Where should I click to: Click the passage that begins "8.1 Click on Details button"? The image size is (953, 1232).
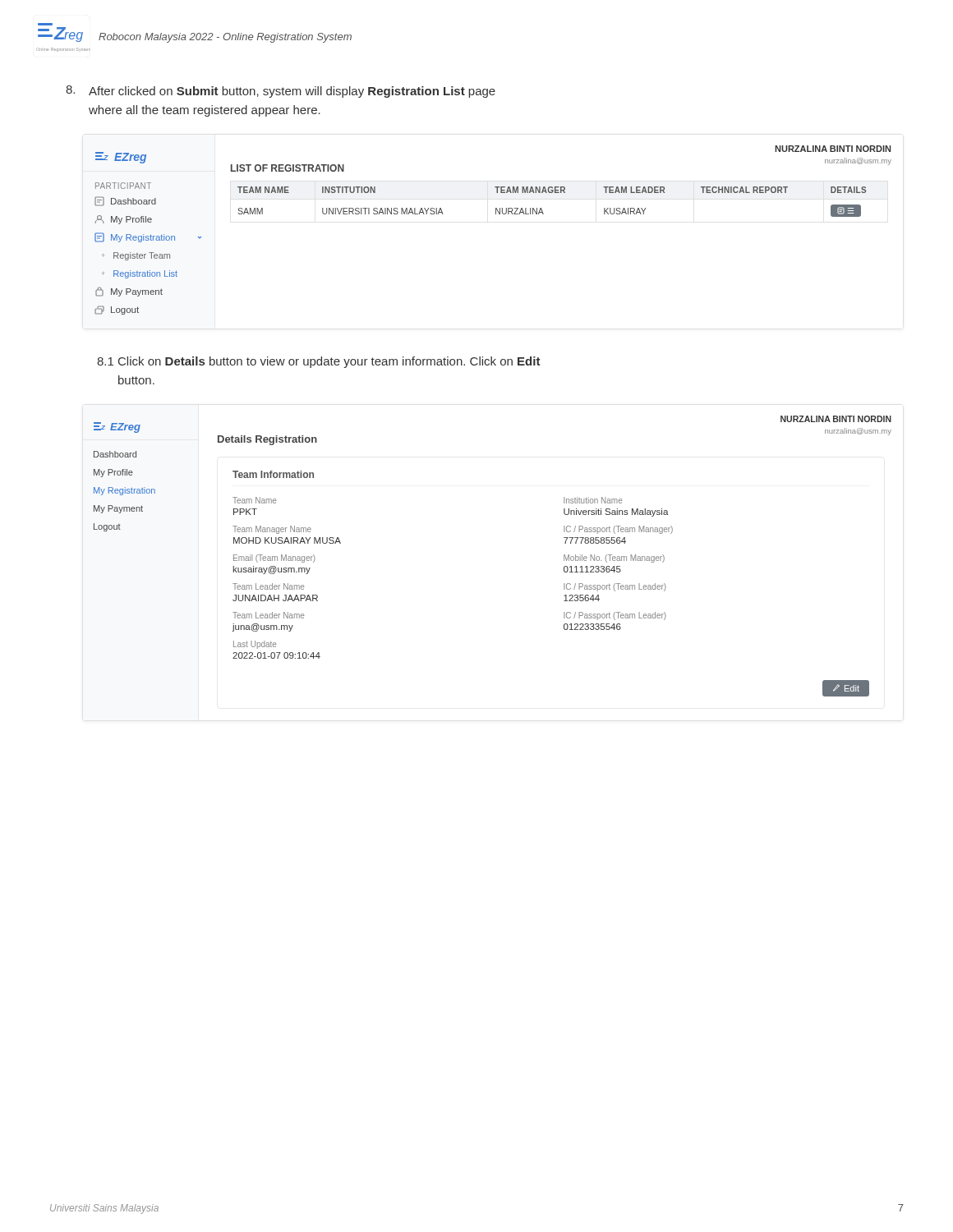click(319, 371)
